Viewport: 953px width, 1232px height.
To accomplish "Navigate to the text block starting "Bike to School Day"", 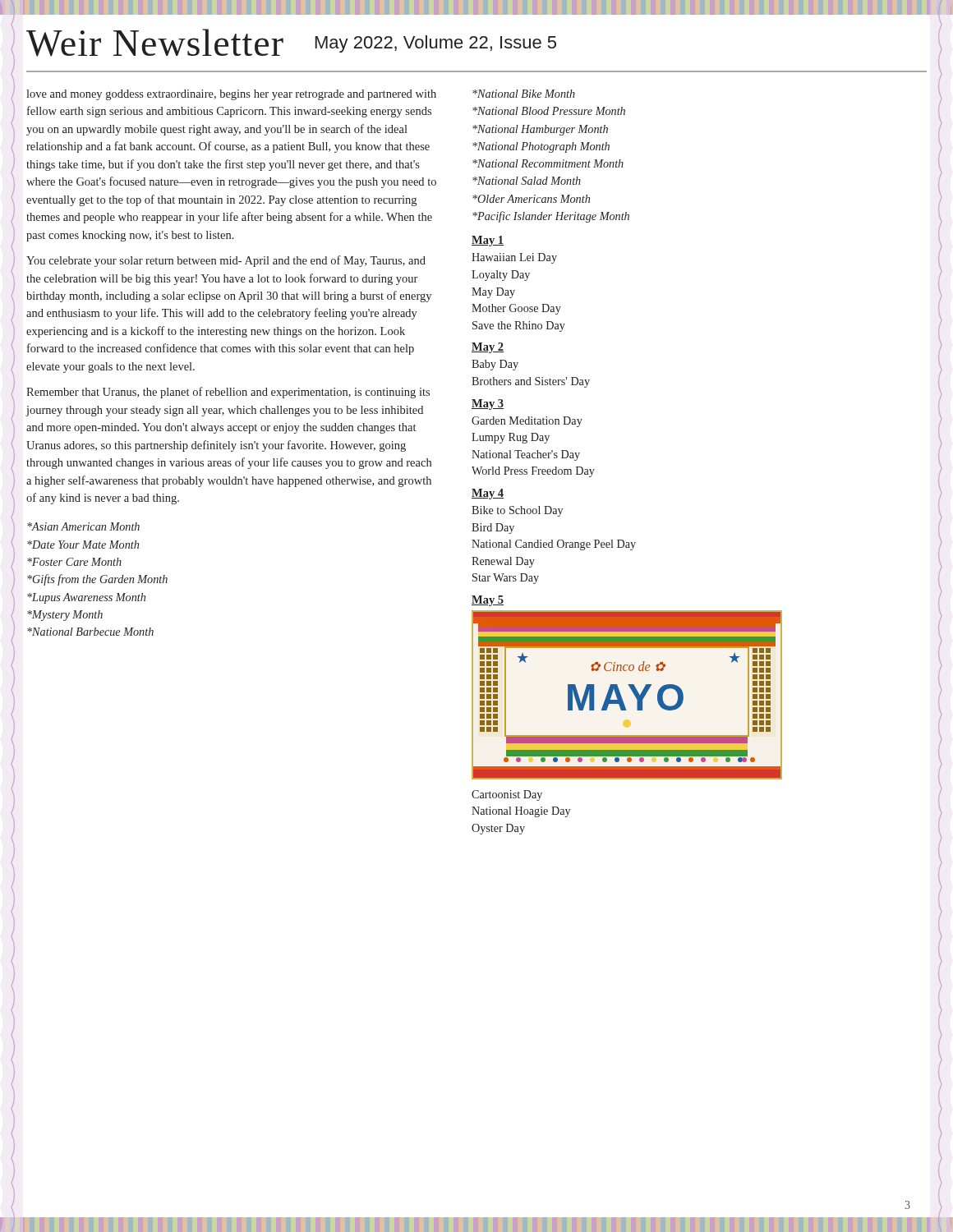I will pyautogui.click(x=517, y=510).
